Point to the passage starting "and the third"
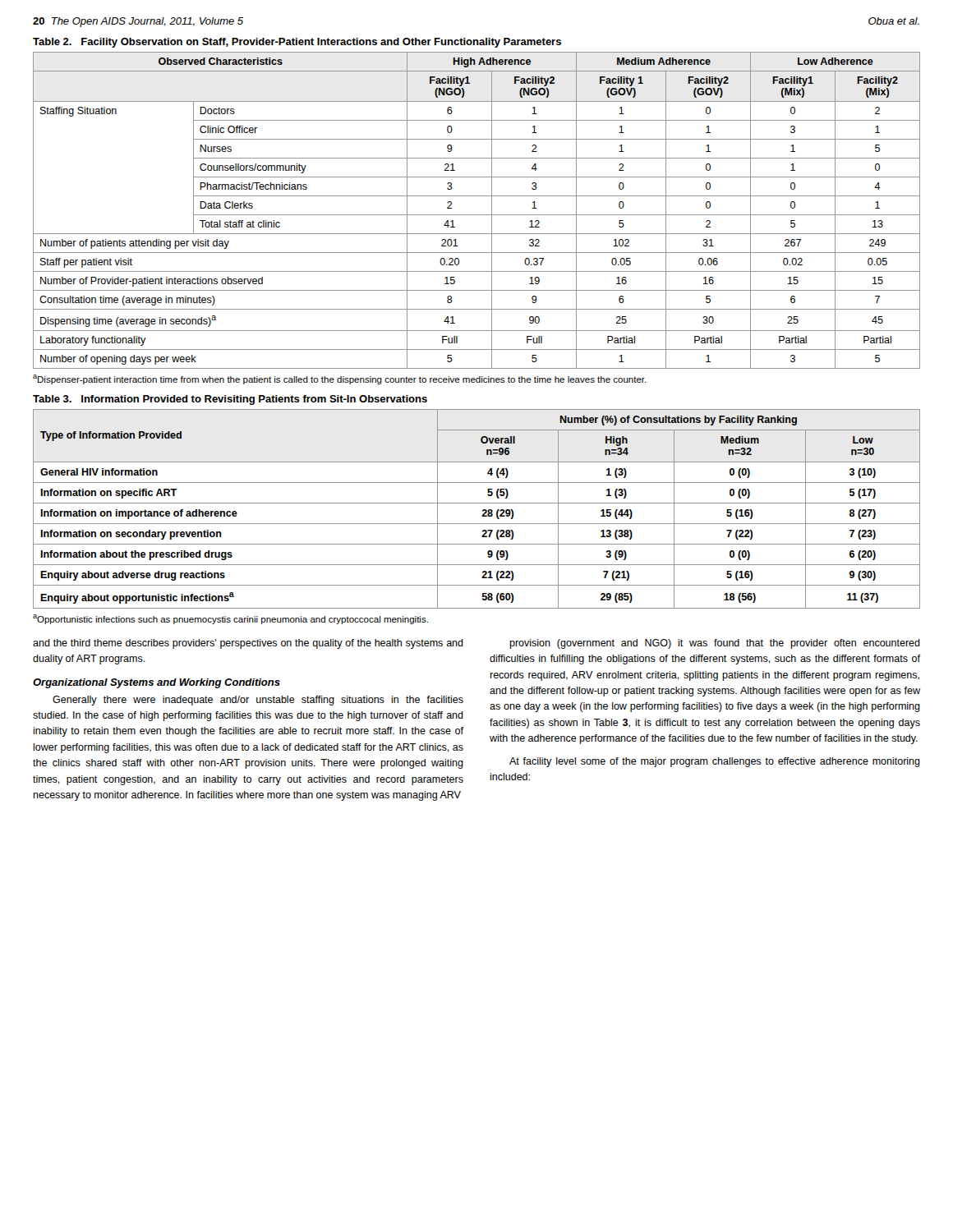953x1232 pixels. pyautogui.click(x=248, y=651)
